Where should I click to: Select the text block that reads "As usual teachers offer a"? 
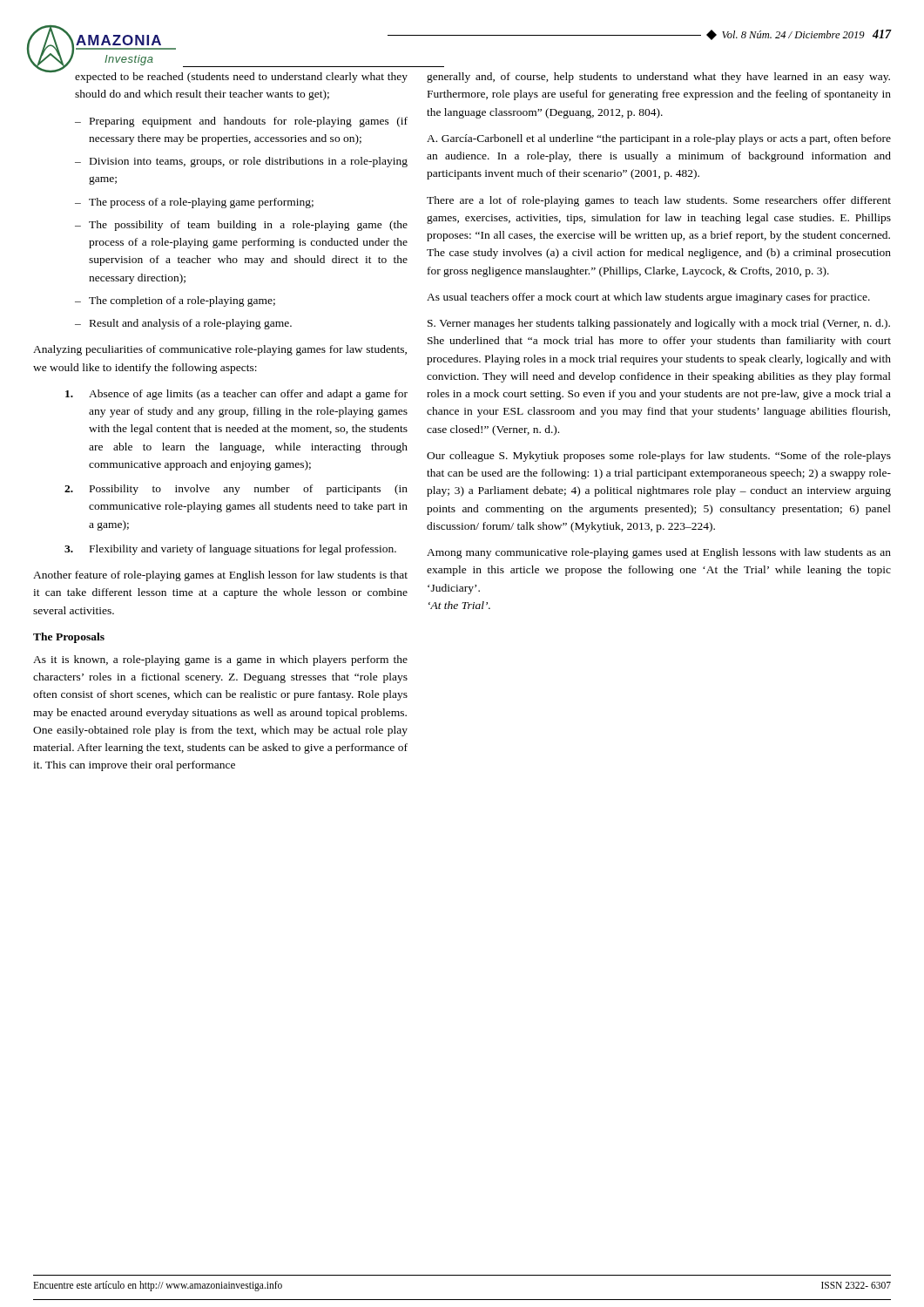[659, 297]
